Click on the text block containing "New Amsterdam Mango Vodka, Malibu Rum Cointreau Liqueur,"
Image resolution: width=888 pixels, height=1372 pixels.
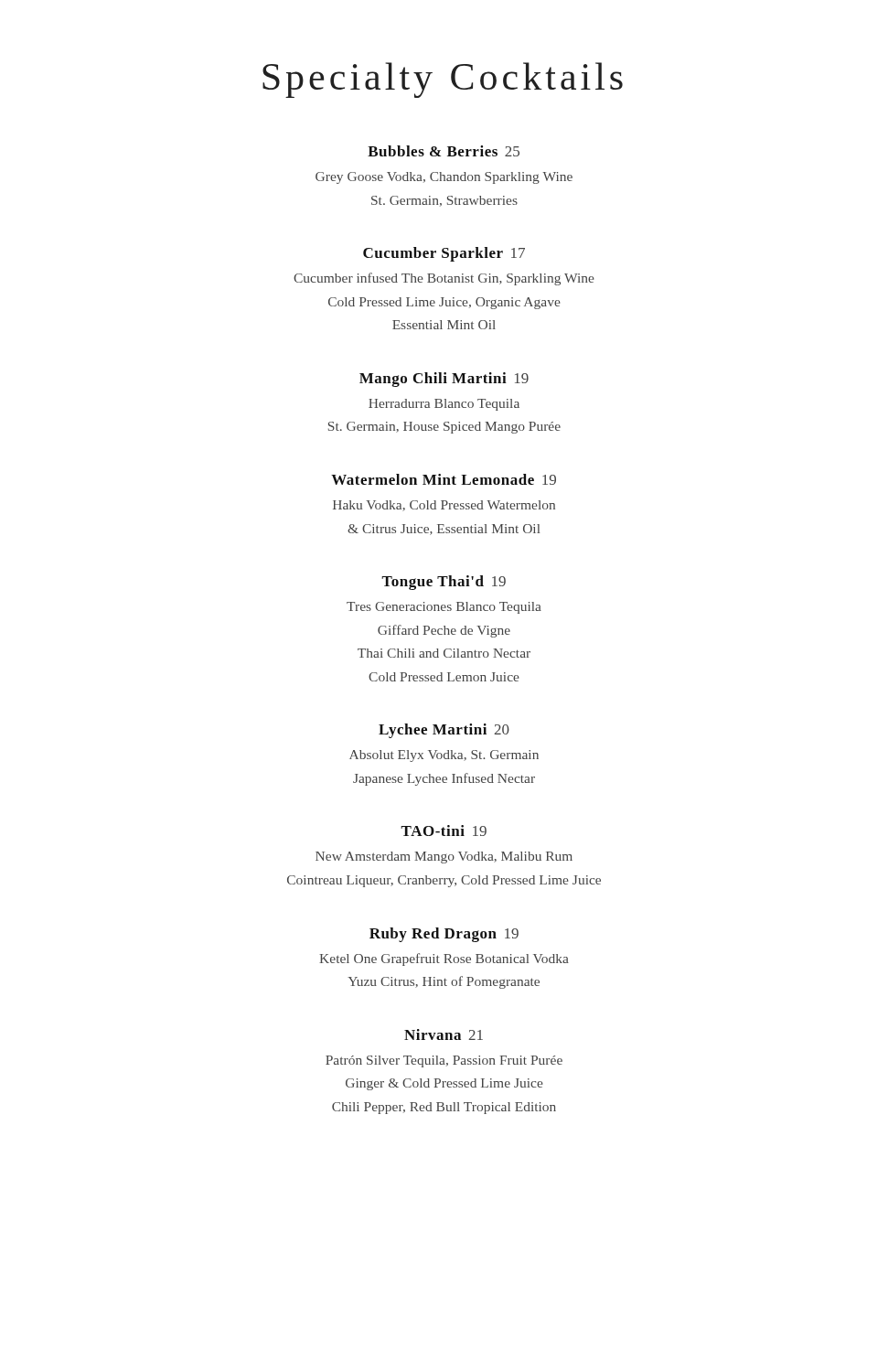tap(444, 868)
